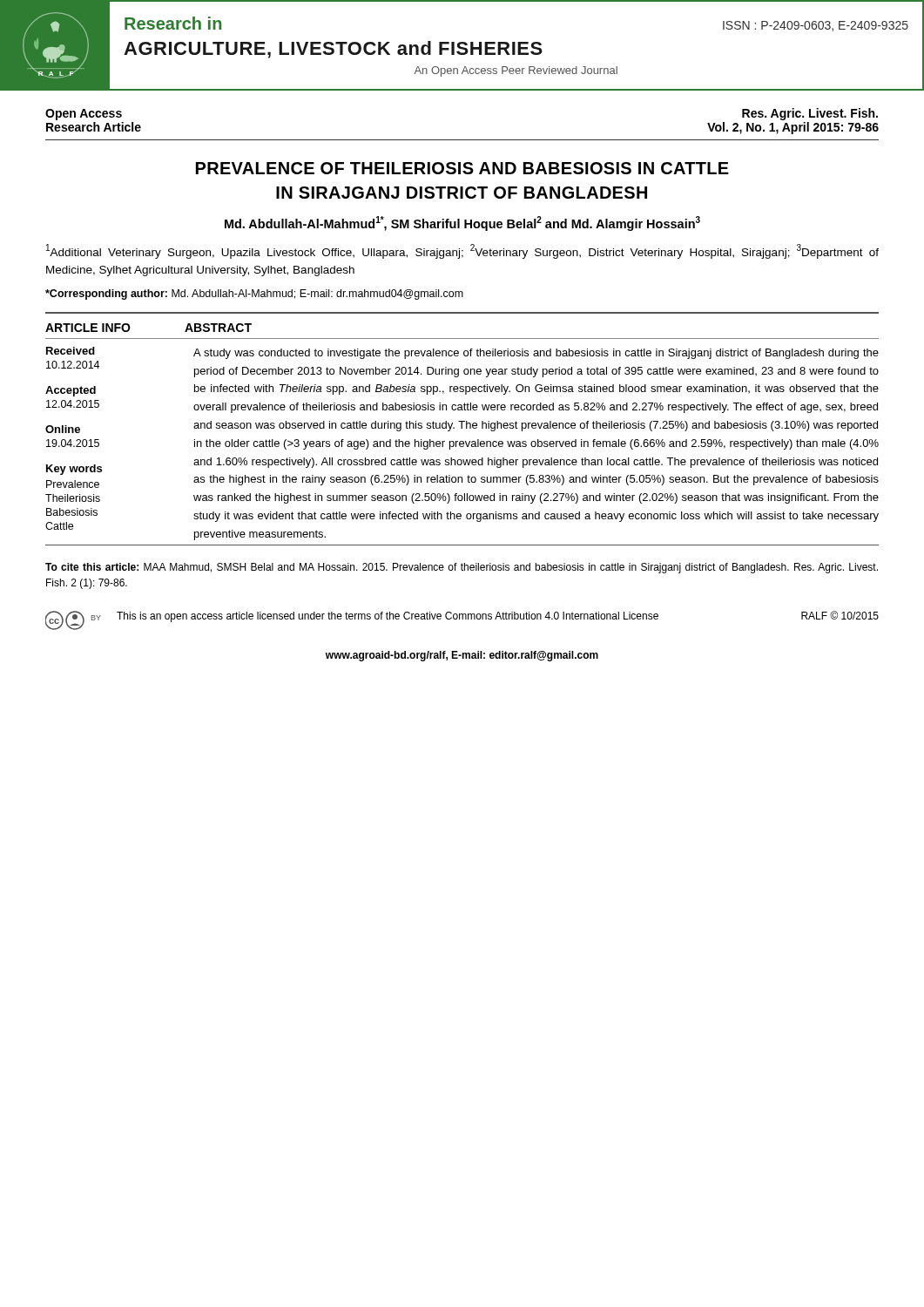Point to the passage starting "Open AccessResearch Article Res. Agric."
Screen dimensions: 1307x924
point(83,115)
